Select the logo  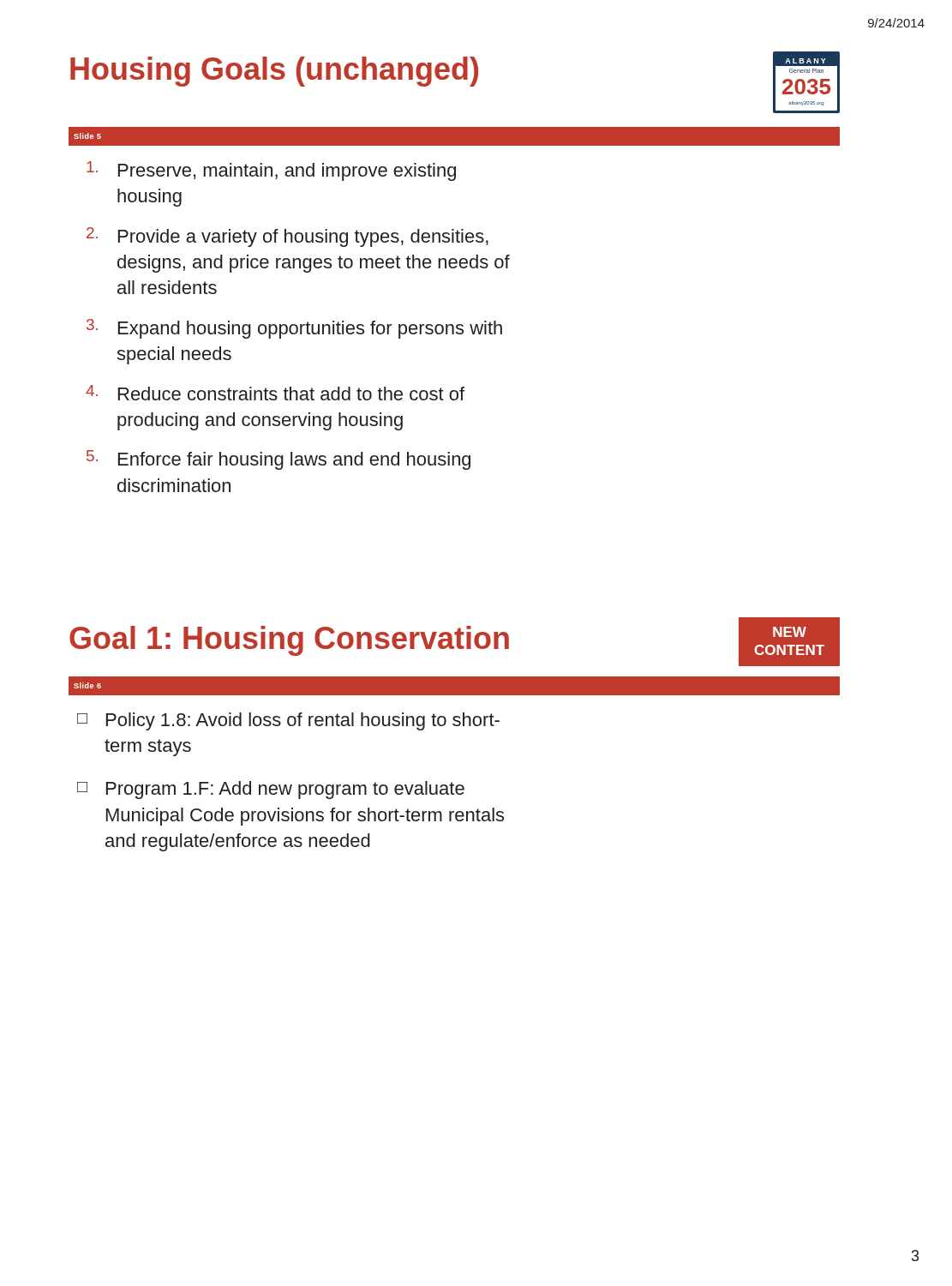pos(806,84)
